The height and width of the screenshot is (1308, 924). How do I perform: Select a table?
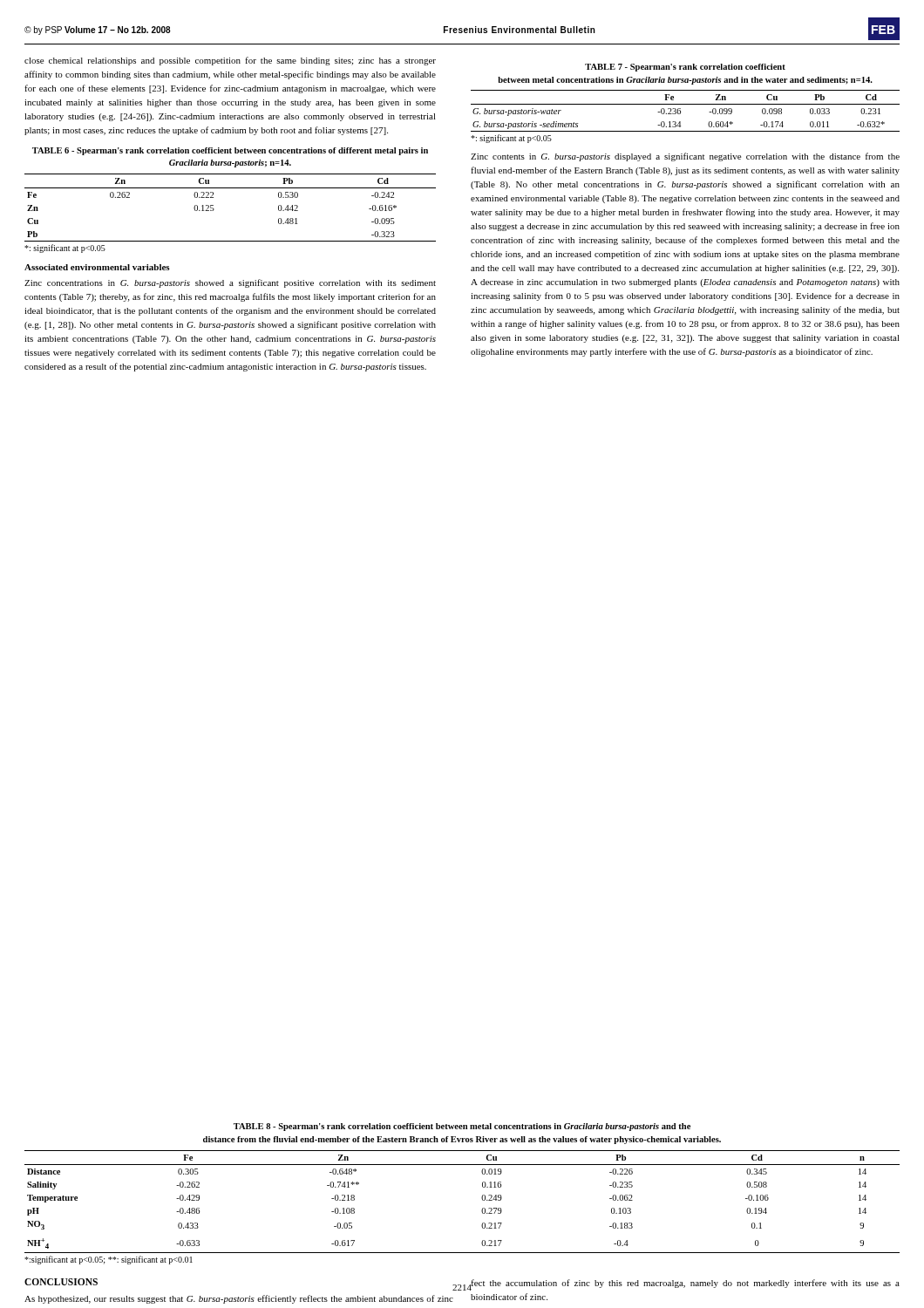click(x=462, y=1207)
